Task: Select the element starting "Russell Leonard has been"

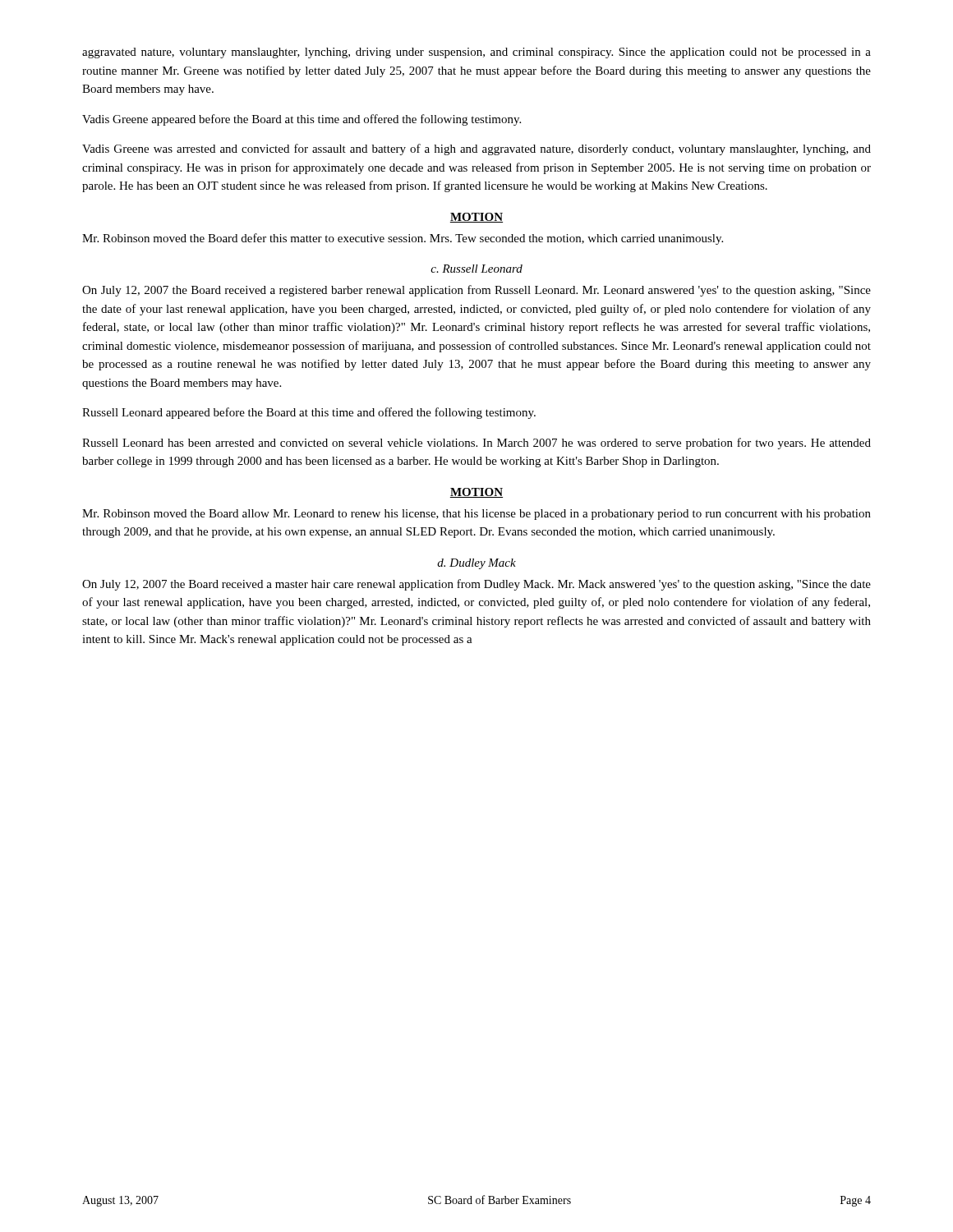Action: (x=476, y=452)
